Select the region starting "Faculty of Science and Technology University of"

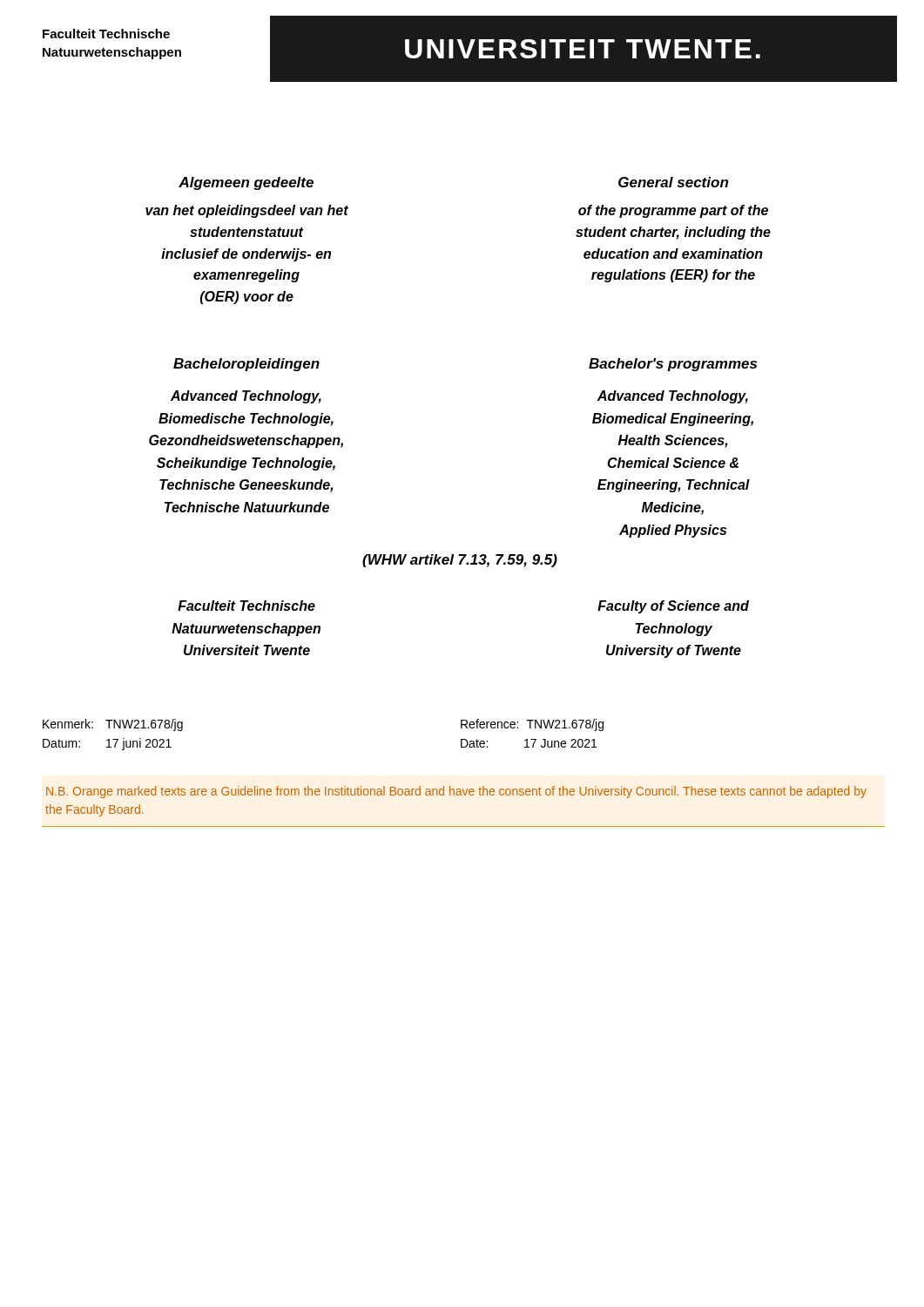(x=673, y=628)
